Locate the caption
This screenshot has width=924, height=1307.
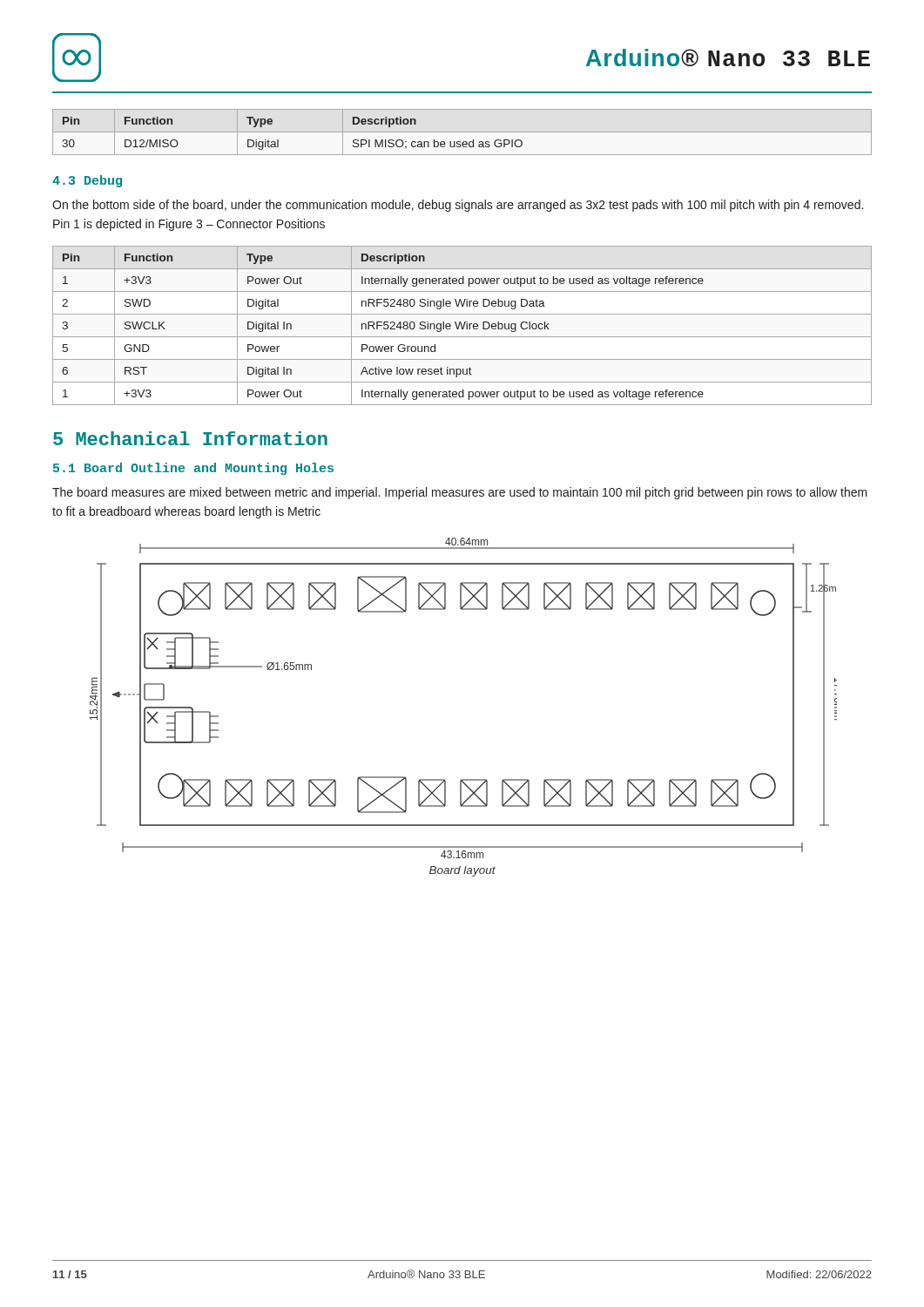click(x=462, y=870)
